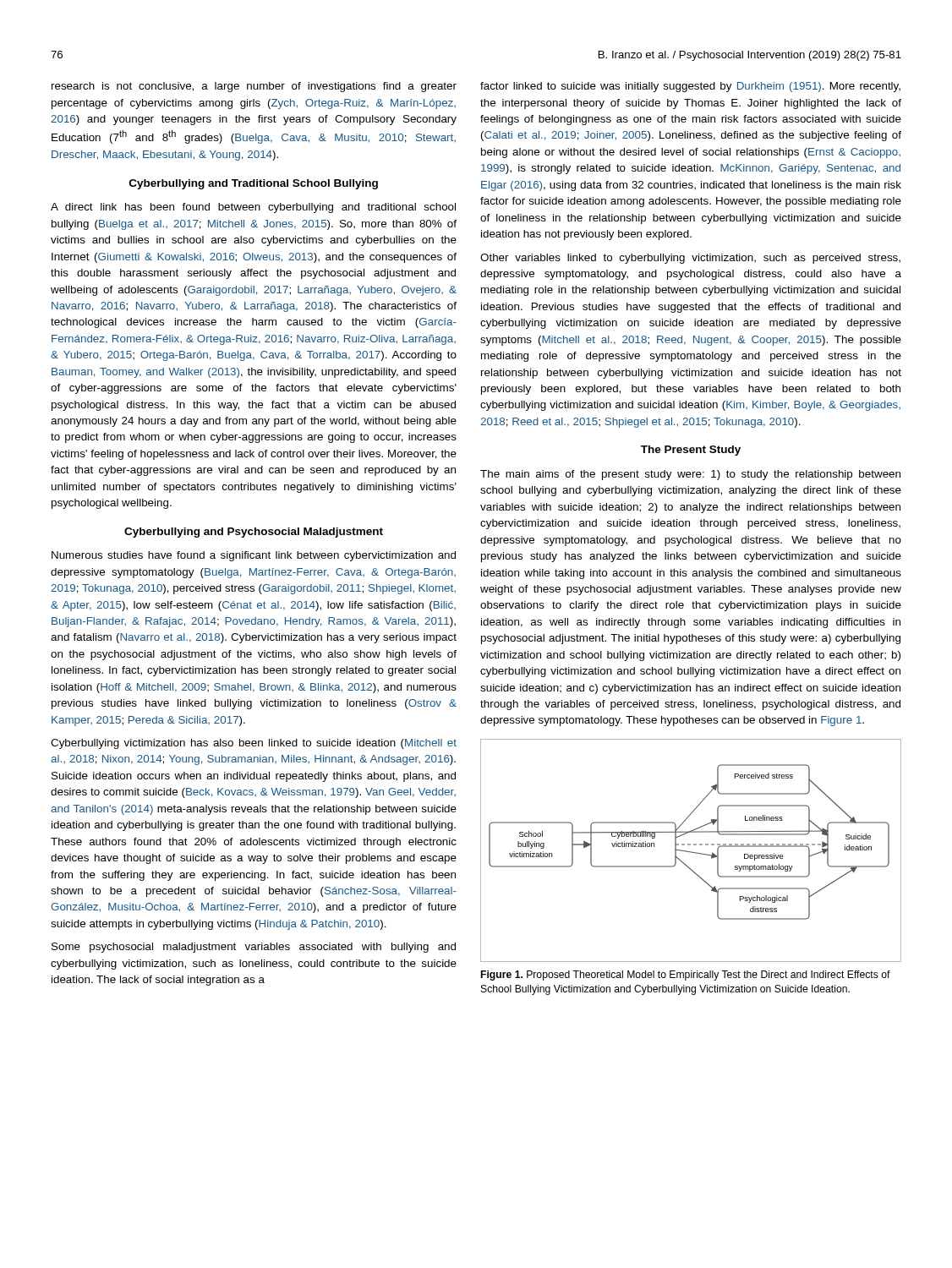This screenshot has width=952, height=1268.
Task: Point to the passage starting "The Present Study"
Action: 691,450
